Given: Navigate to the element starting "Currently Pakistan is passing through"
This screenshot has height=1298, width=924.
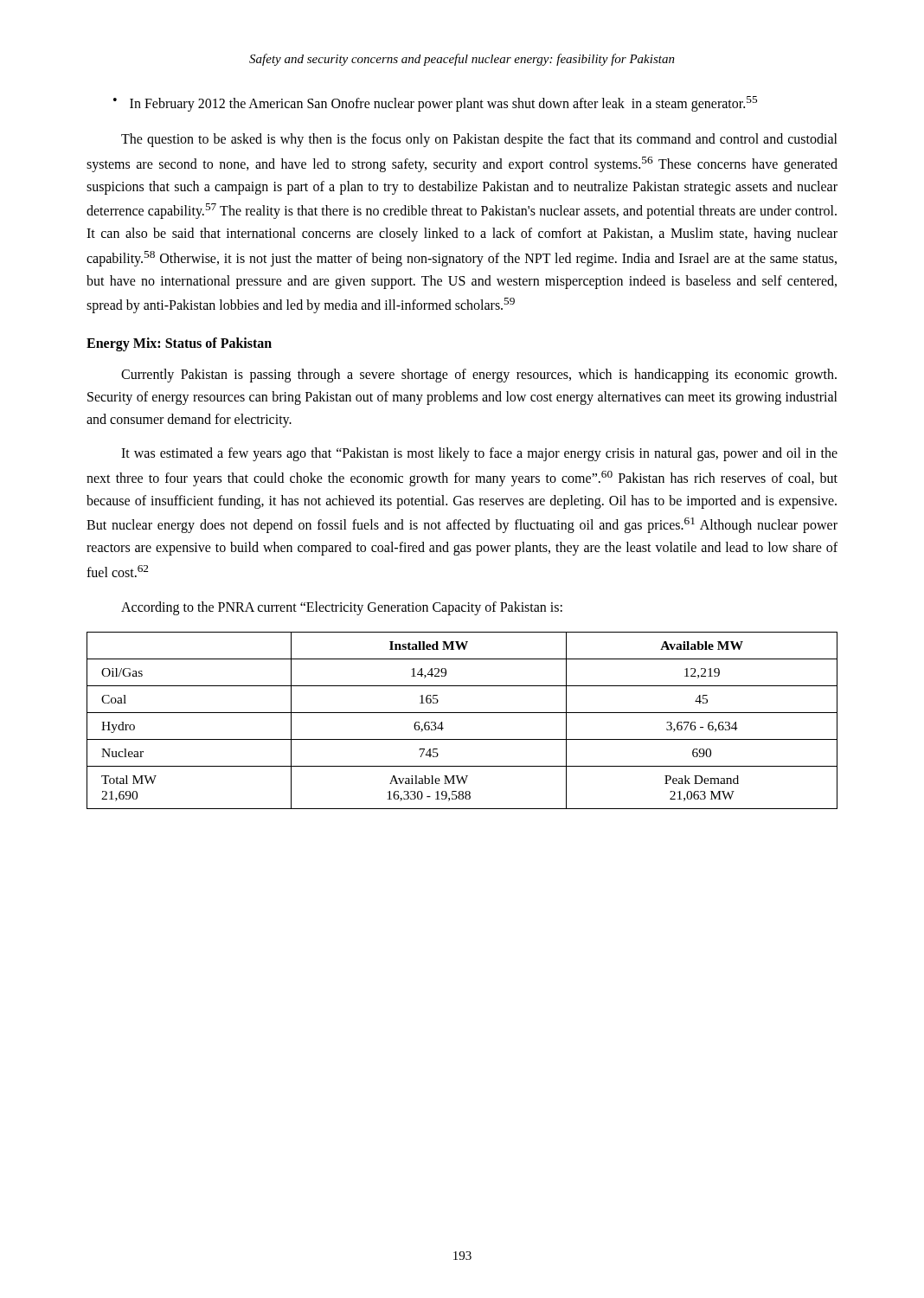Looking at the screenshot, I should [x=462, y=397].
